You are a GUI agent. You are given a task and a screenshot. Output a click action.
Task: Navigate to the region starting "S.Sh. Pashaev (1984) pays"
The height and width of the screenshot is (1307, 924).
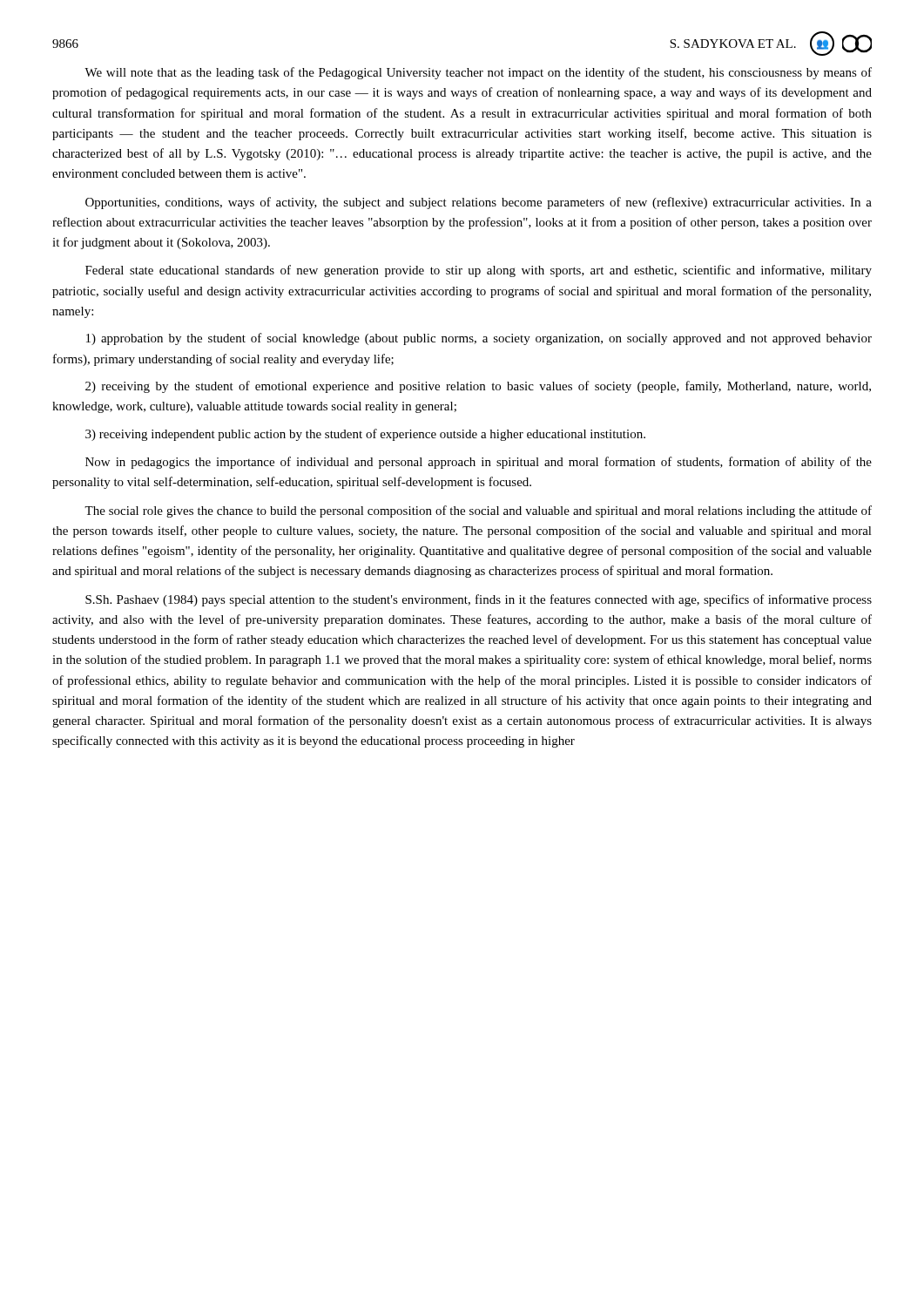[462, 670]
